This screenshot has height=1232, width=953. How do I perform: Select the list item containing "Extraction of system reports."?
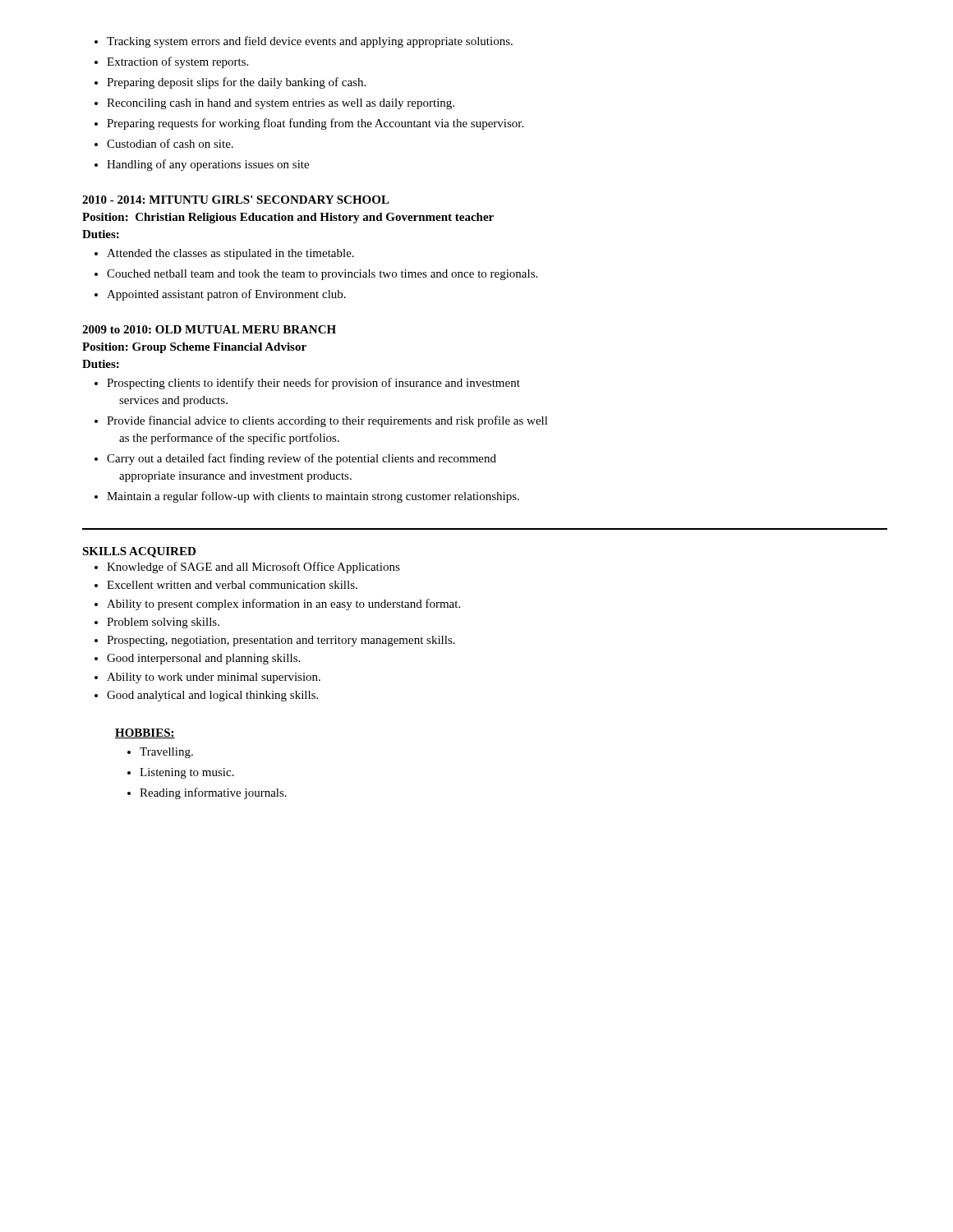point(171,62)
